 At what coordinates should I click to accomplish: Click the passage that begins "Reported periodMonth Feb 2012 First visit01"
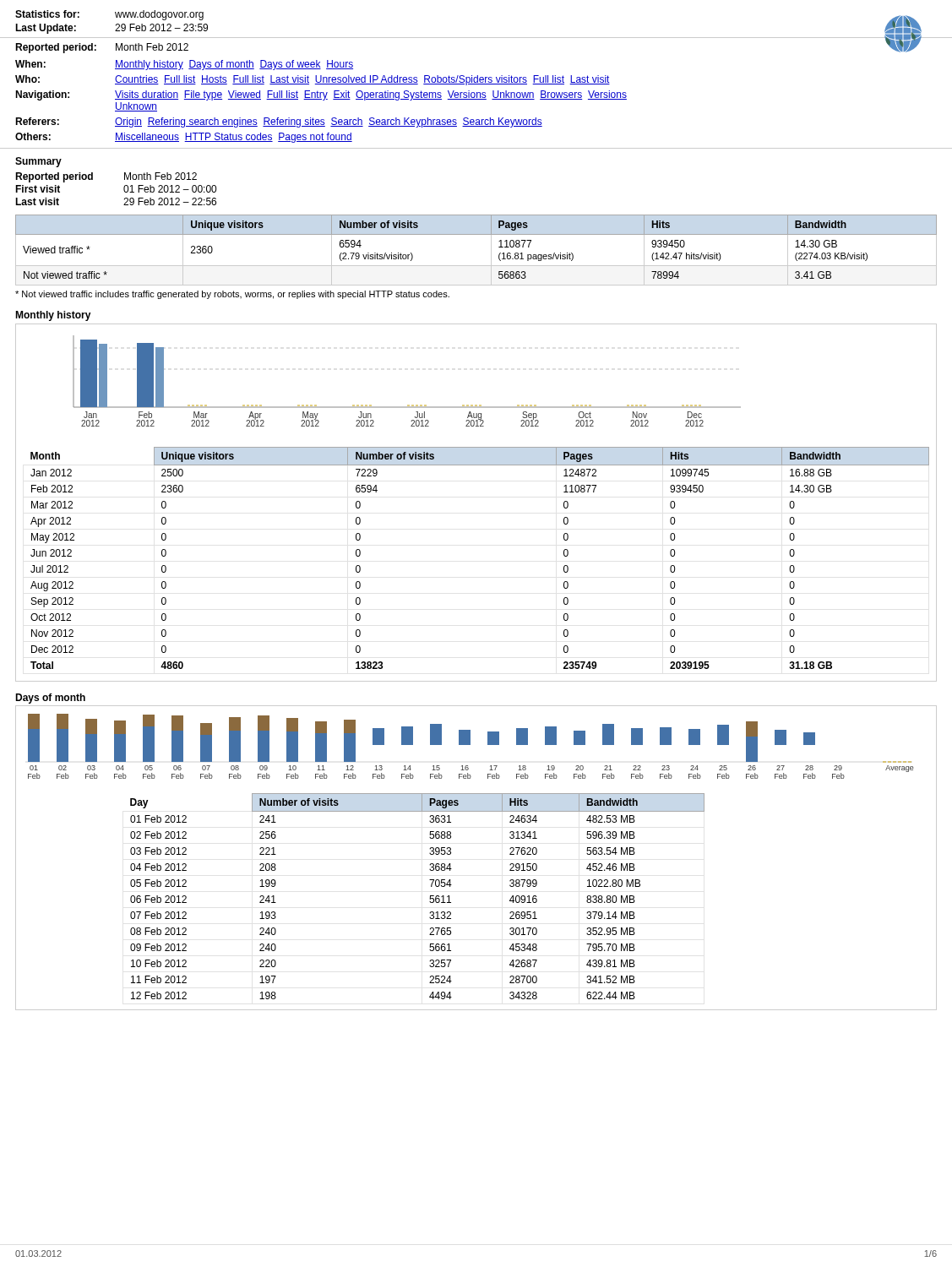[47, 177]
